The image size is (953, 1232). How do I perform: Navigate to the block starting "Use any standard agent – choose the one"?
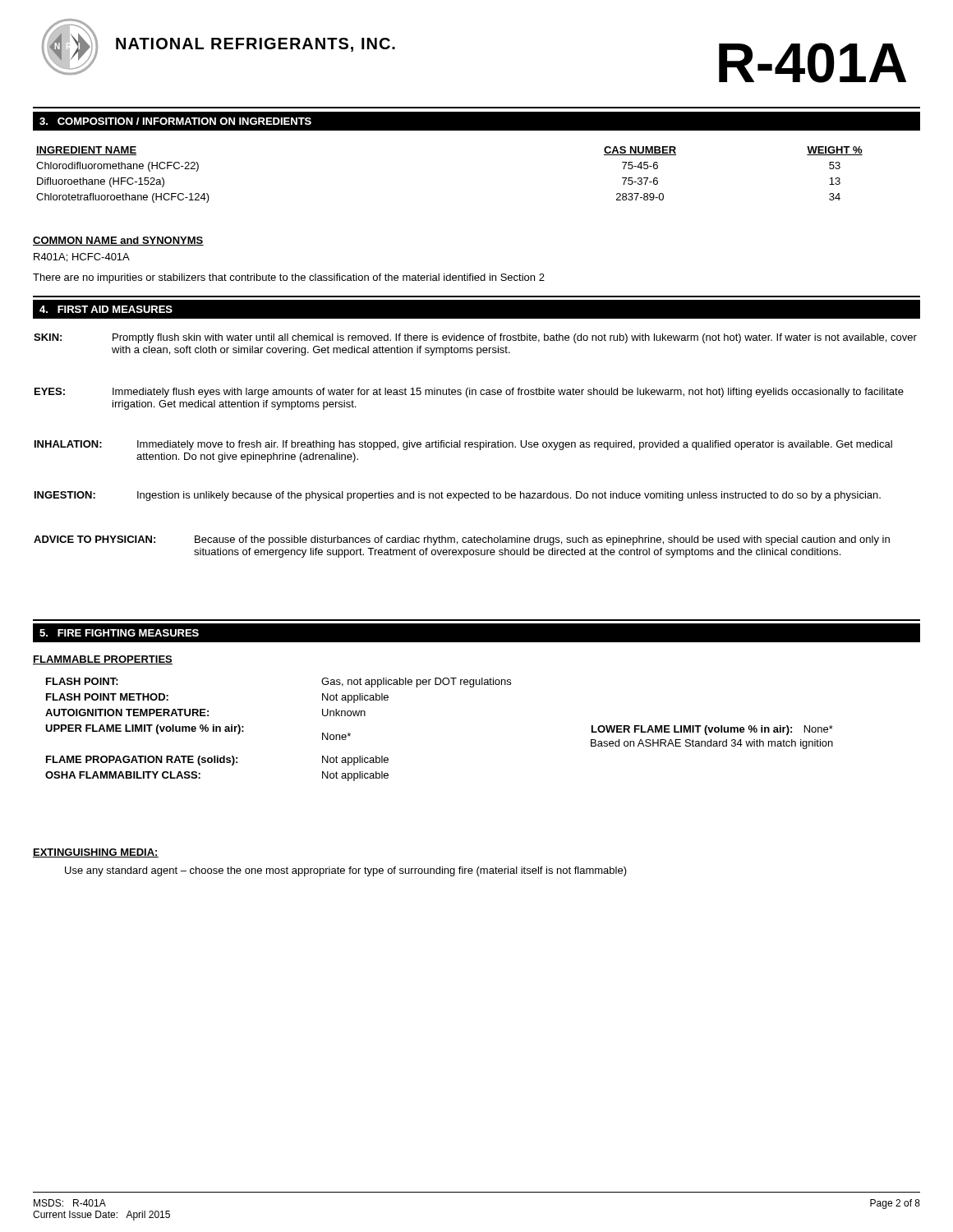point(345,870)
